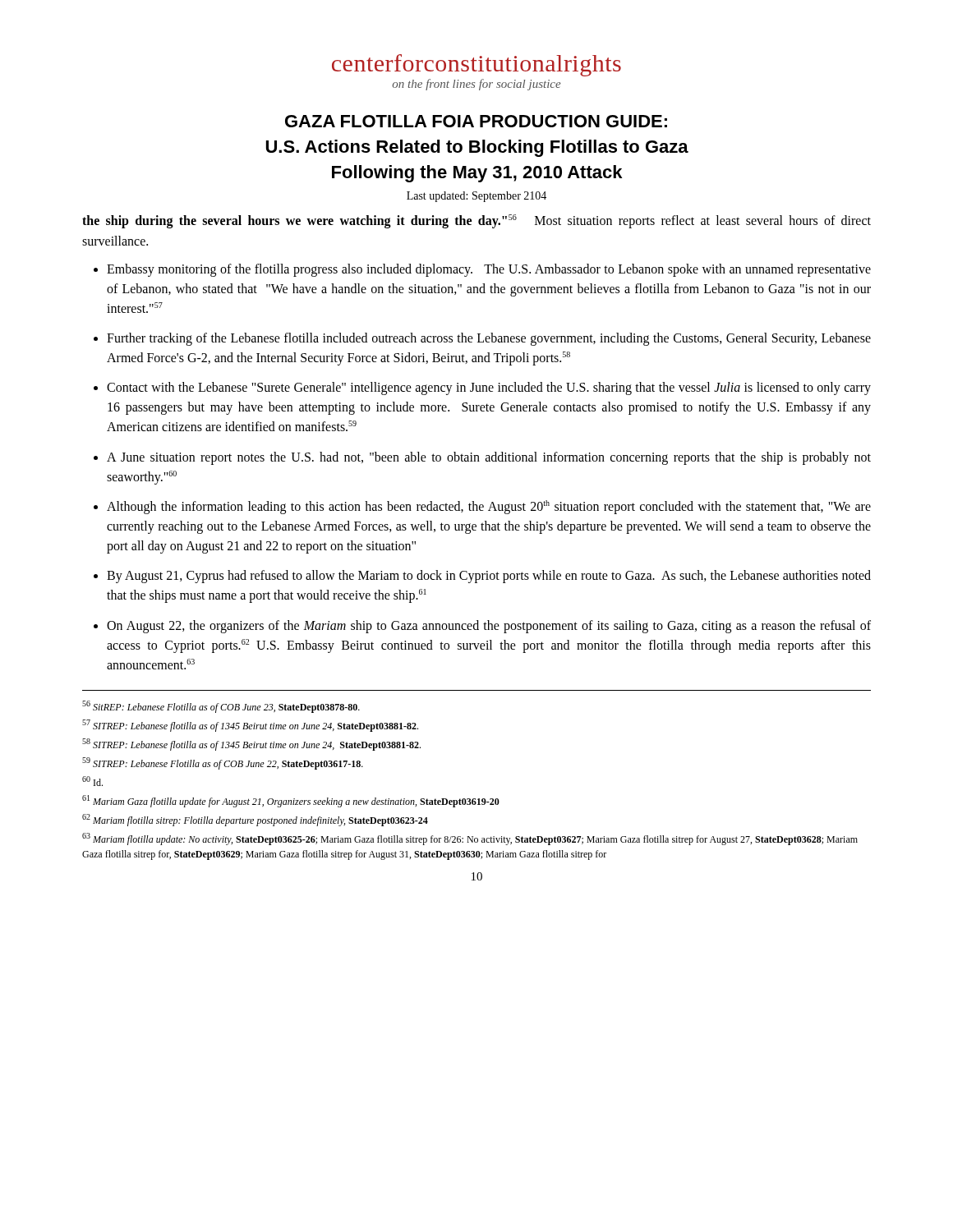Locate the title with the text "GAZA FLOTILLA FOIA PRODUCTION GUIDE: U.S. Actions Related"

pos(476,147)
